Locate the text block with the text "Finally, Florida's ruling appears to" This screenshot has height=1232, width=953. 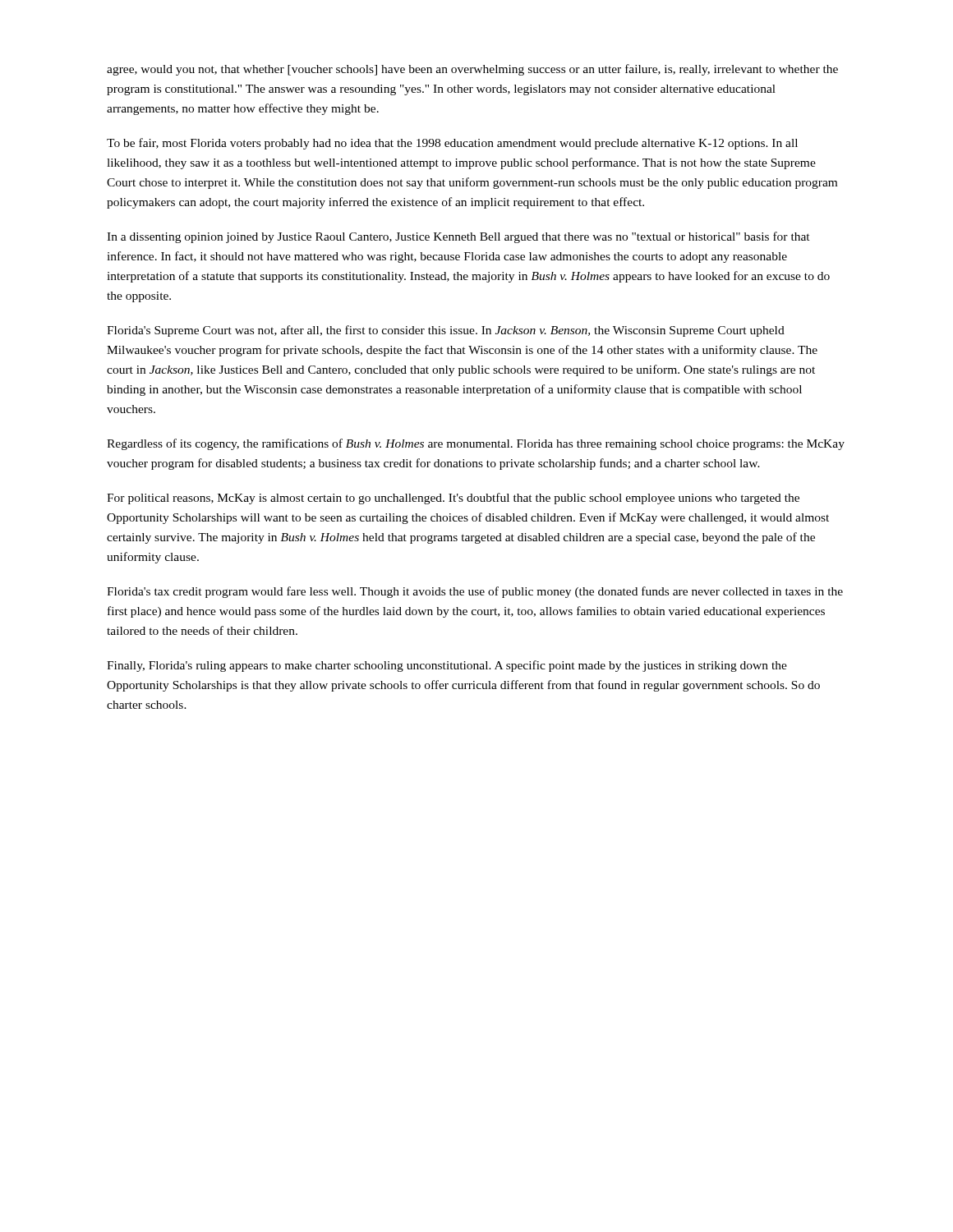(x=464, y=685)
